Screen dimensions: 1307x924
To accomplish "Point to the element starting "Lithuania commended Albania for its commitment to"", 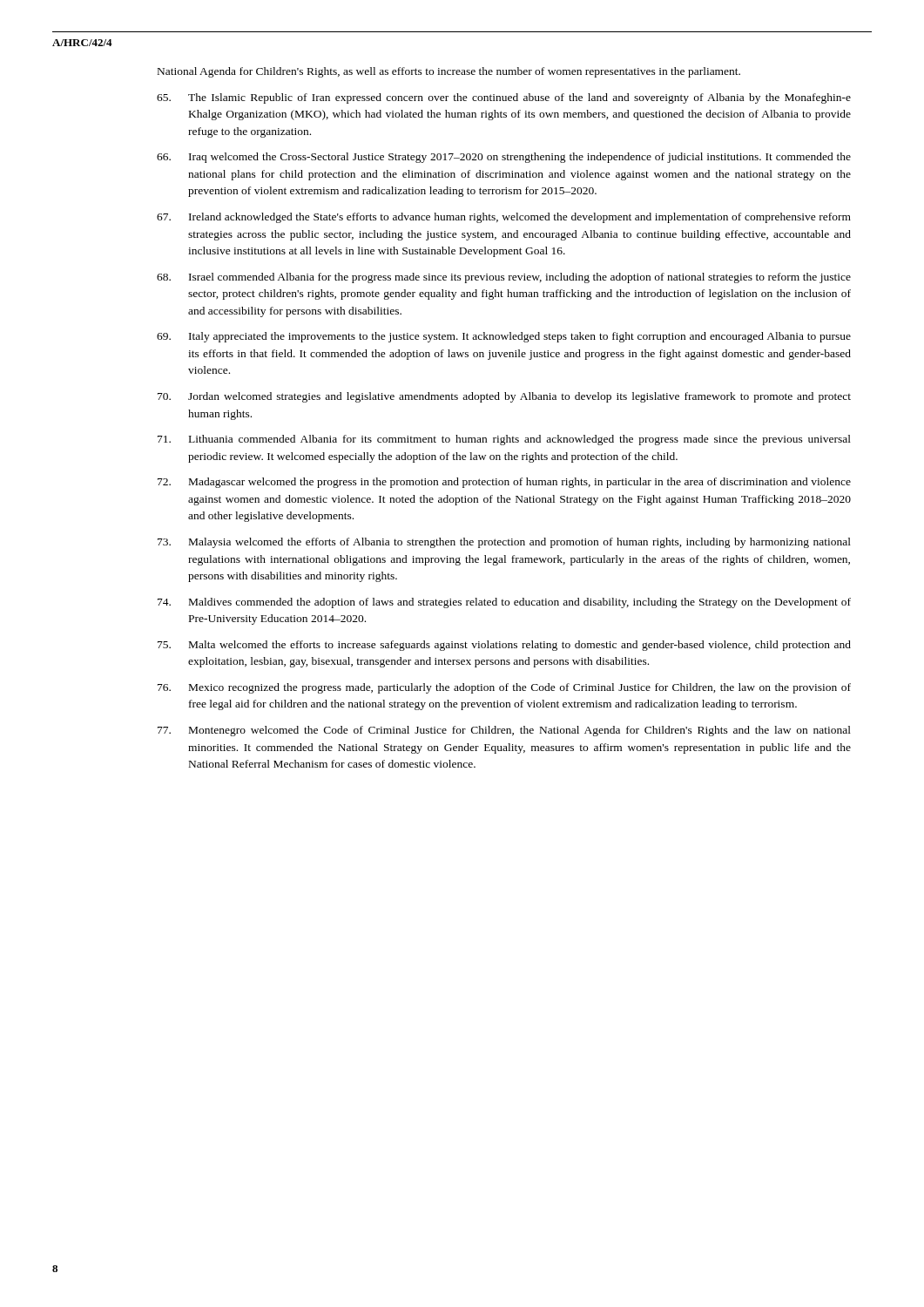I will tap(504, 448).
